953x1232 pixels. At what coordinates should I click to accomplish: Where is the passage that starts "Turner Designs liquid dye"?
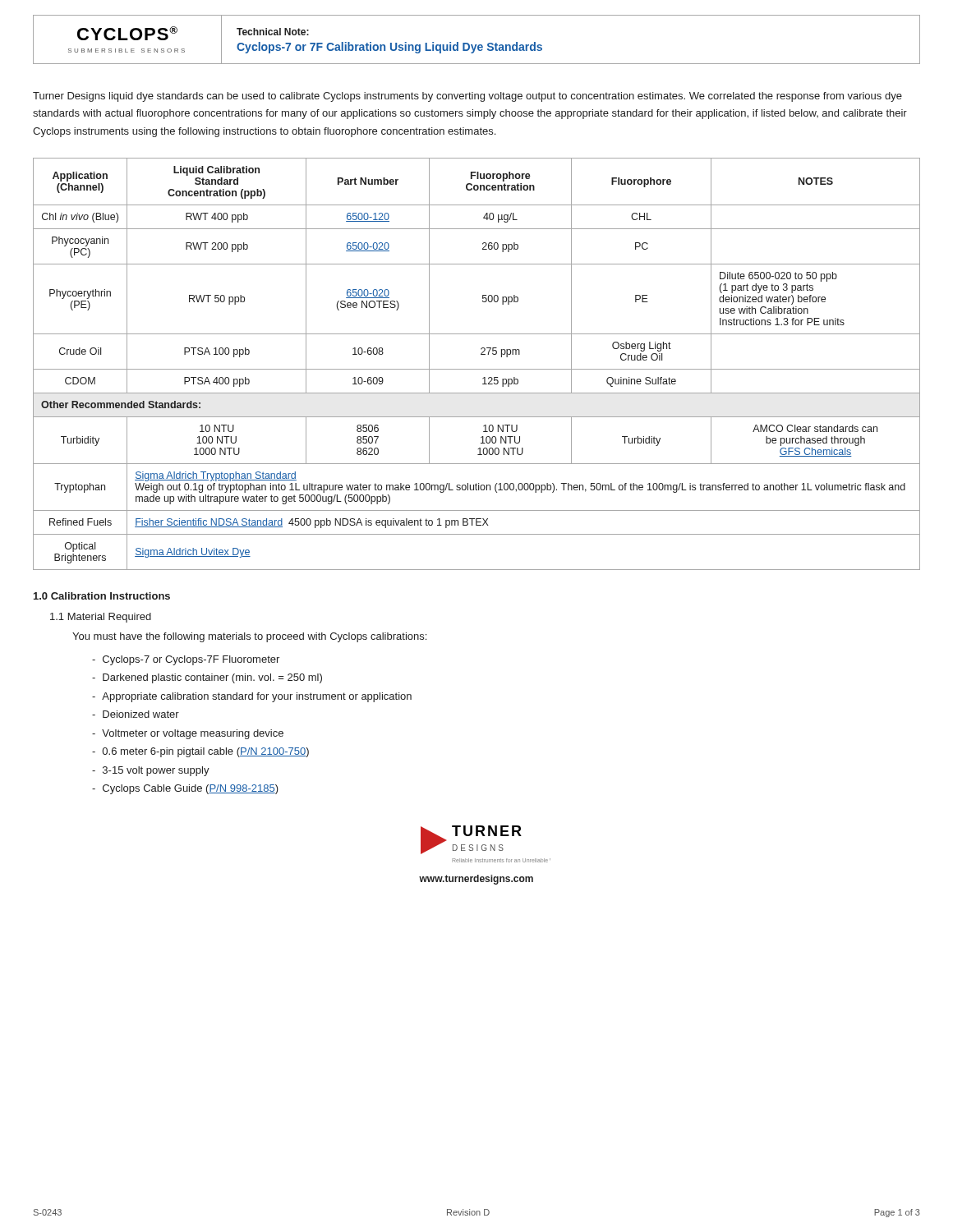(470, 113)
